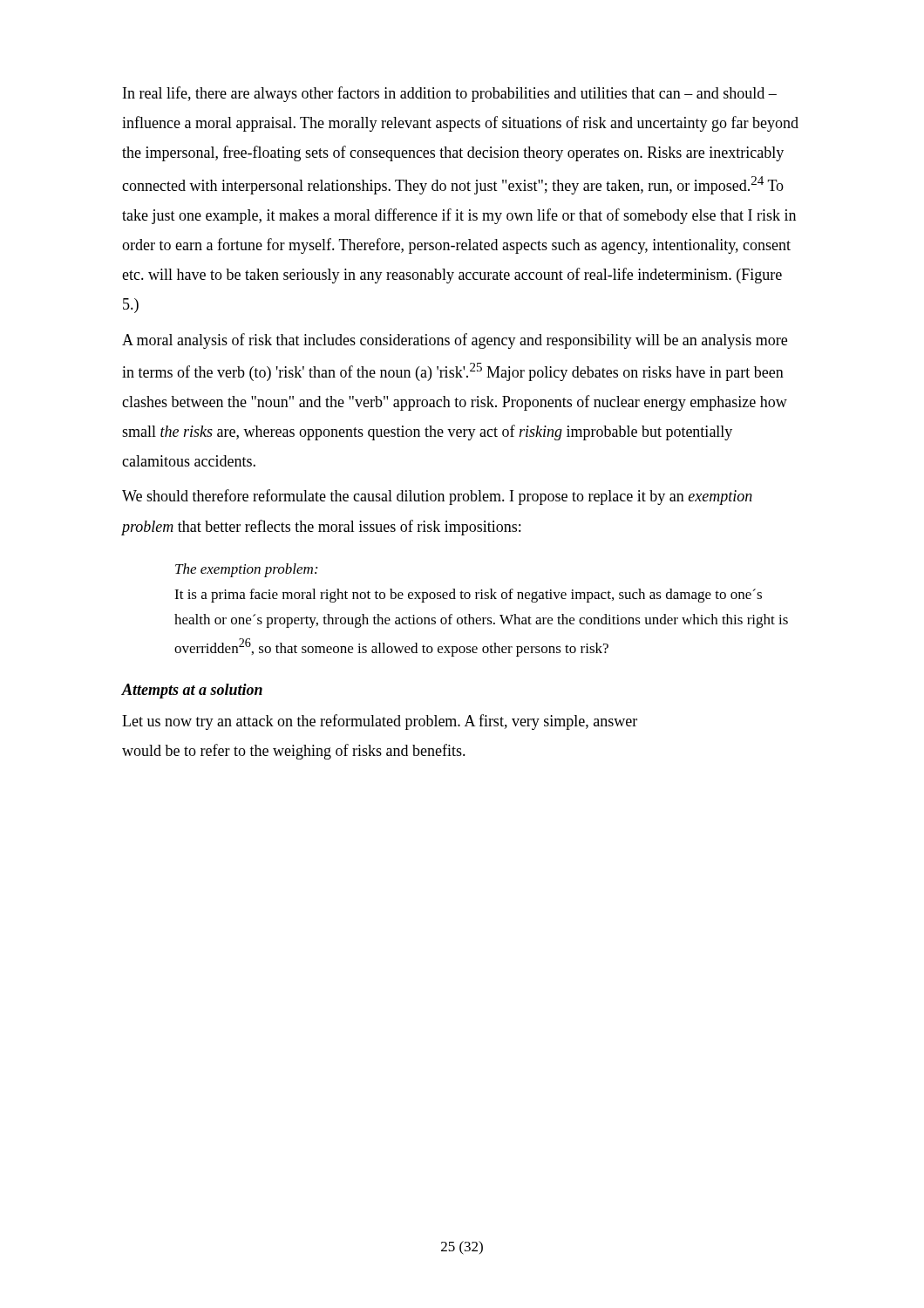This screenshot has width=924, height=1308.
Task: Find the text block that says "We should therefore reformulate the causal dilution"
Action: pos(462,512)
